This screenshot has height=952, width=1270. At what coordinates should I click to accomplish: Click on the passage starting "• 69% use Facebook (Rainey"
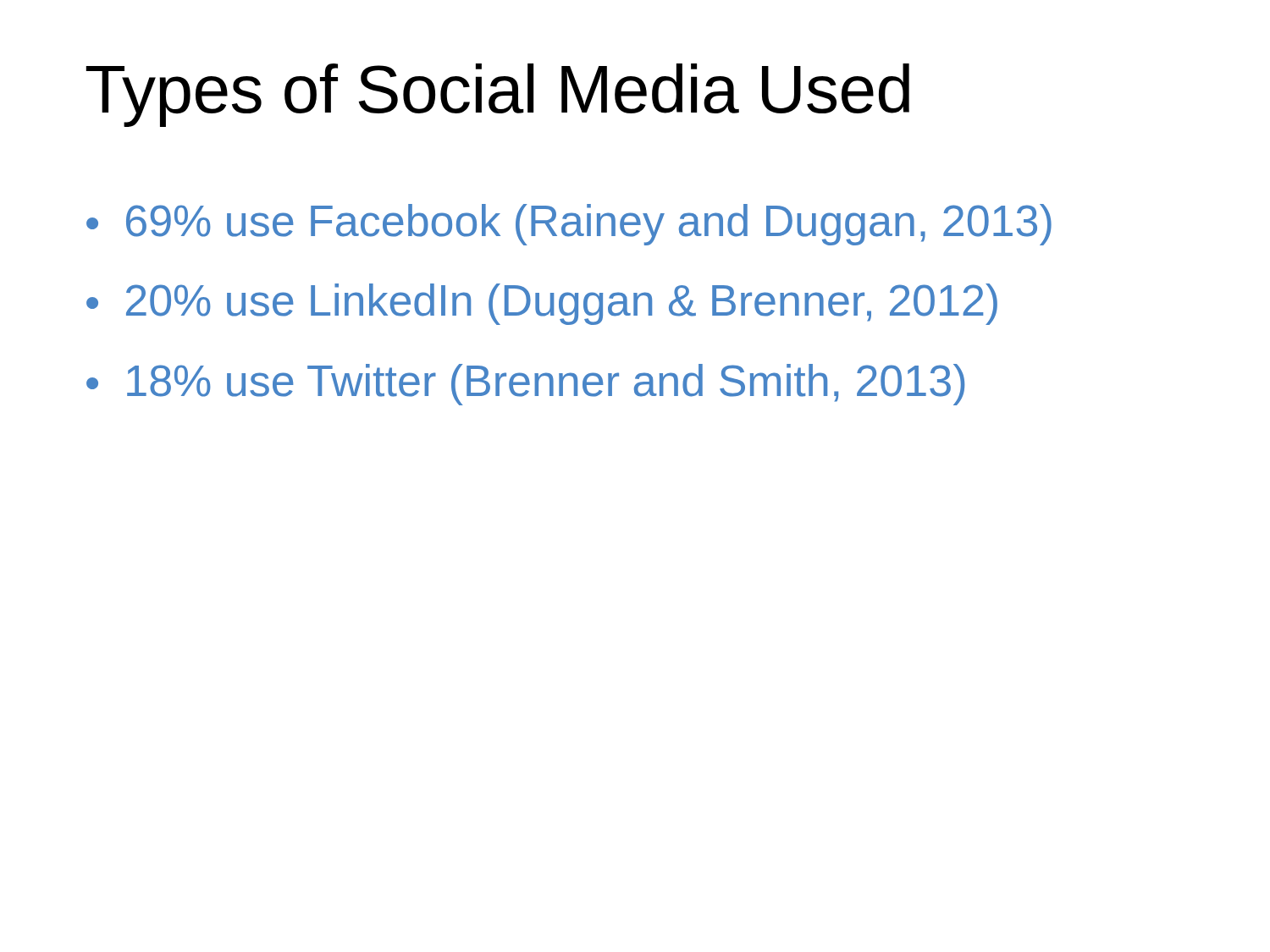(569, 222)
